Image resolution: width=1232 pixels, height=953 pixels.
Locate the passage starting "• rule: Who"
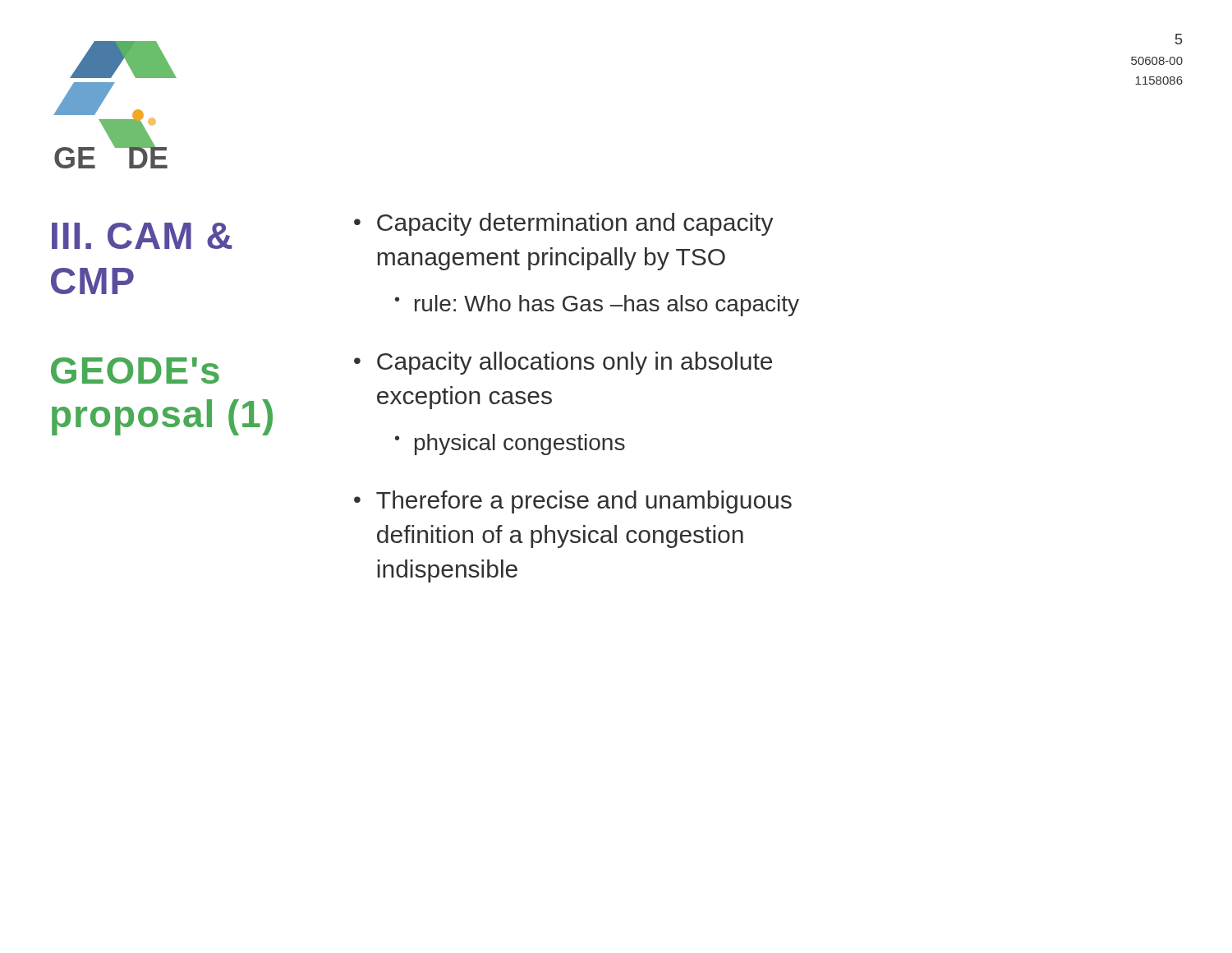click(597, 304)
